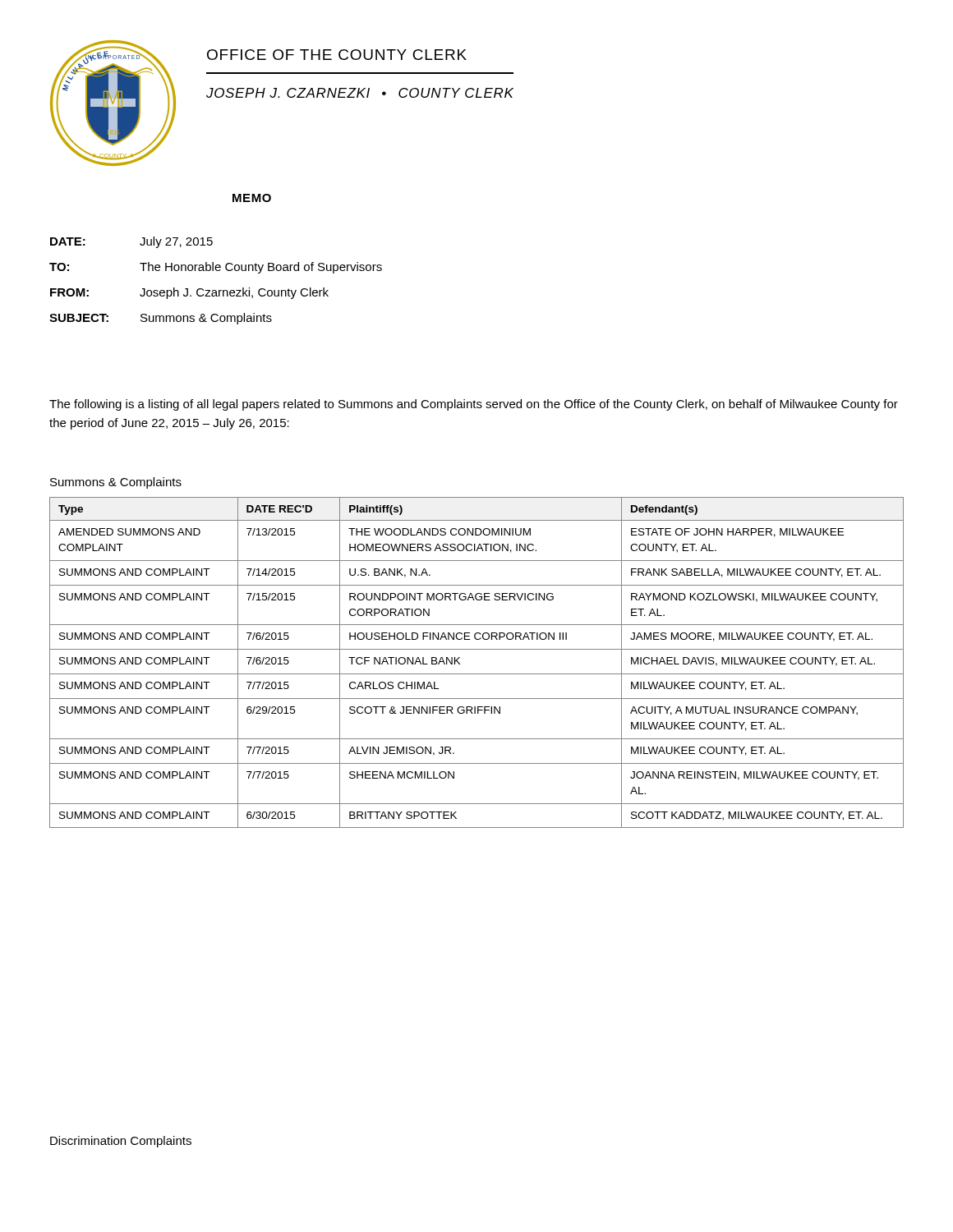The height and width of the screenshot is (1232, 953).
Task: Locate the text block with the text "The following is a listing of all legal"
Action: coord(474,413)
